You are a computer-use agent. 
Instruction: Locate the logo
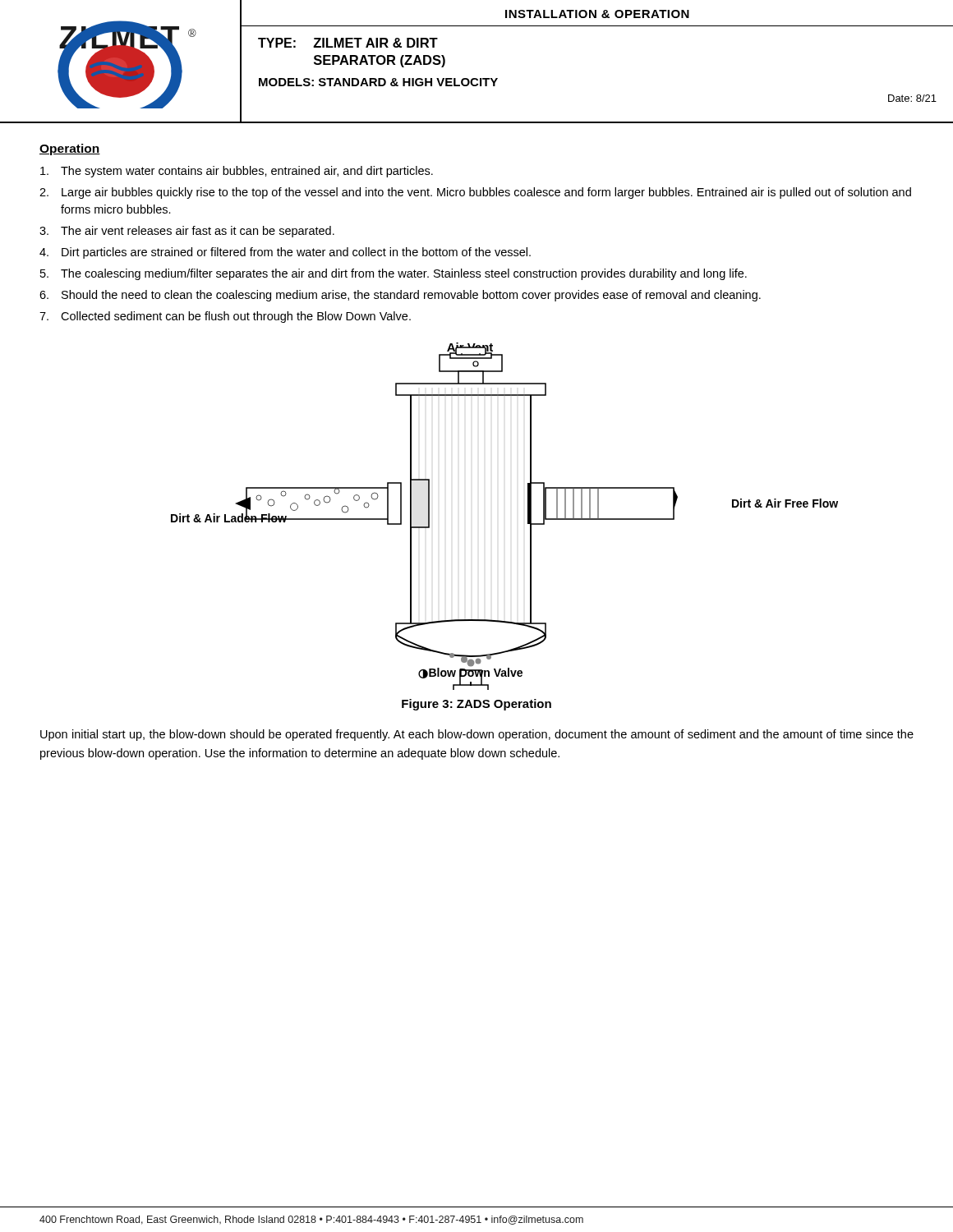(x=121, y=61)
